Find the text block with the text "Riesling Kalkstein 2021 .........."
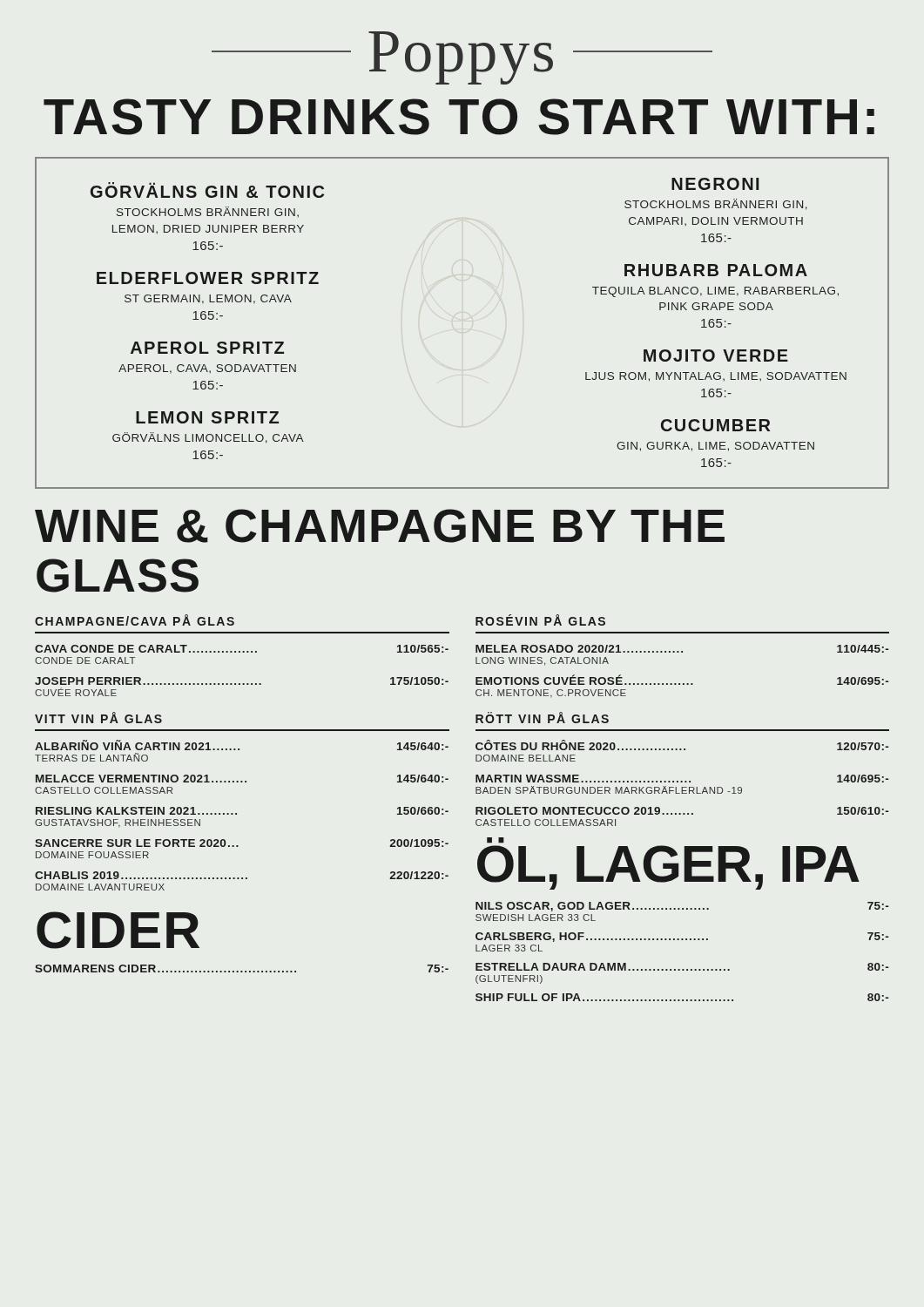Image resolution: width=924 pixels, height=1307 pixels. [x=242, y=816]
